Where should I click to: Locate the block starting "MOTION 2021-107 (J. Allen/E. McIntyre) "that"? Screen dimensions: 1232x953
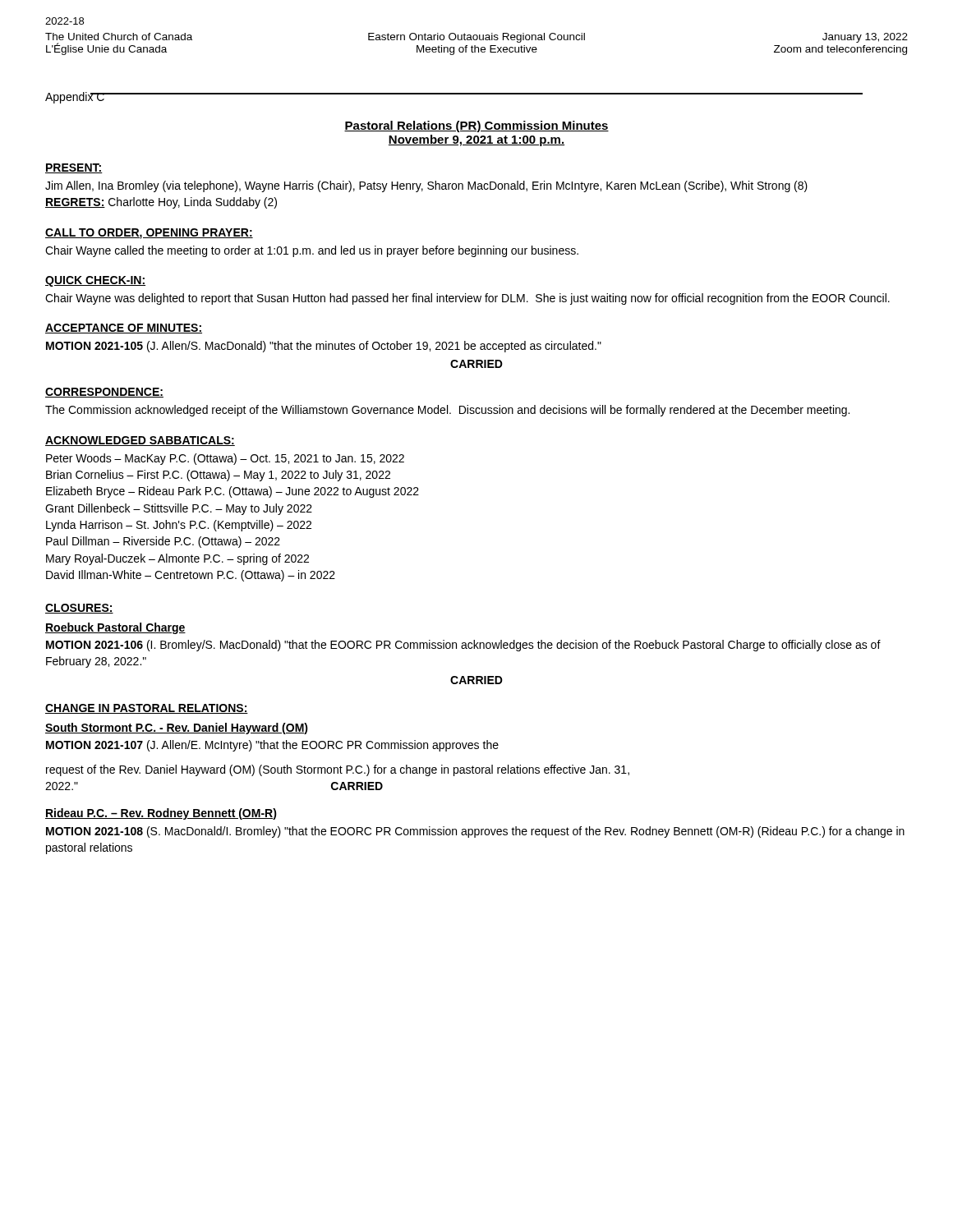pos(272,745)
